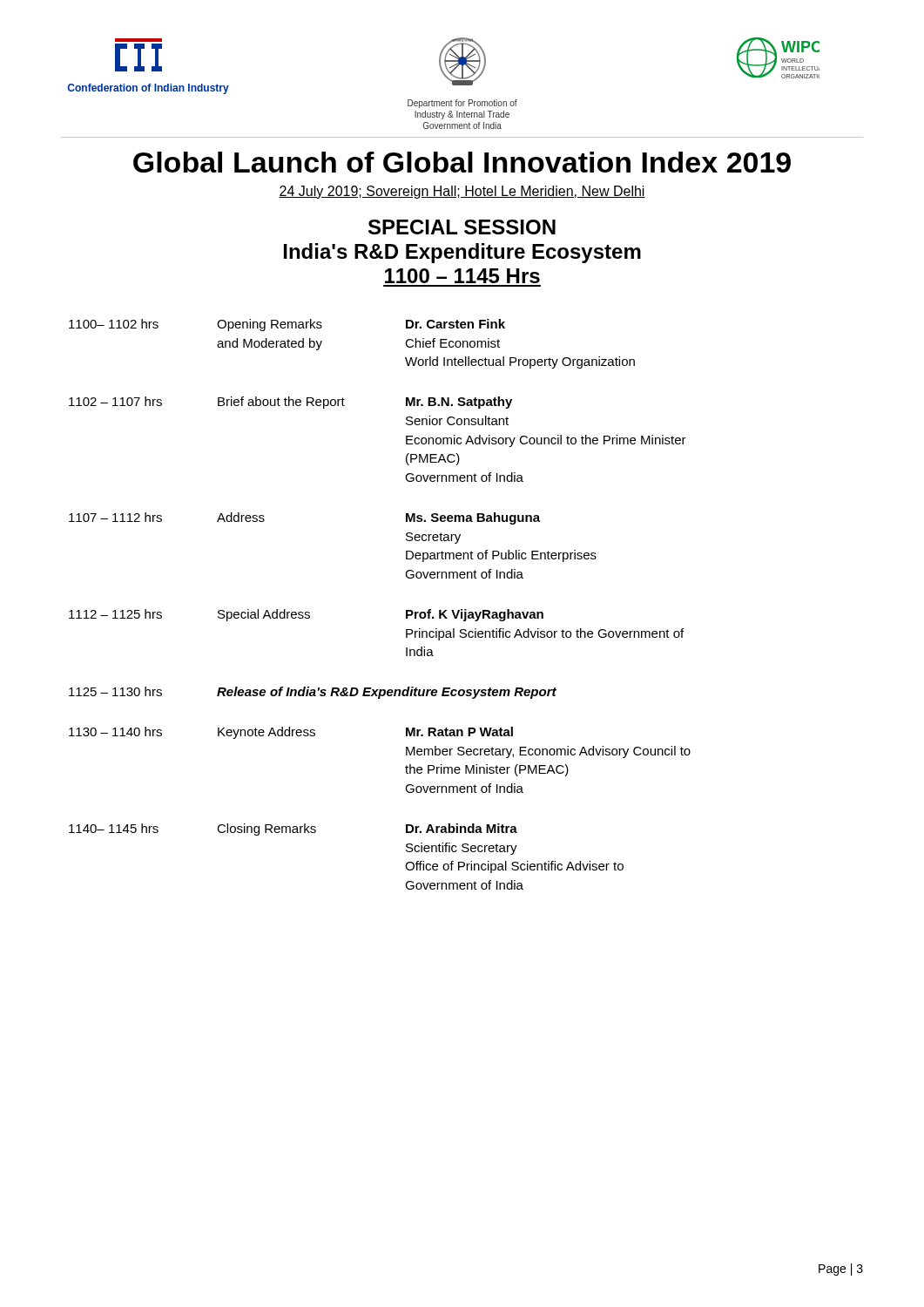This screenshot has height=1307, width=924.
Task: Navigate to the element starting "Global Launch of Global"
Action: [x=462, y=162]
